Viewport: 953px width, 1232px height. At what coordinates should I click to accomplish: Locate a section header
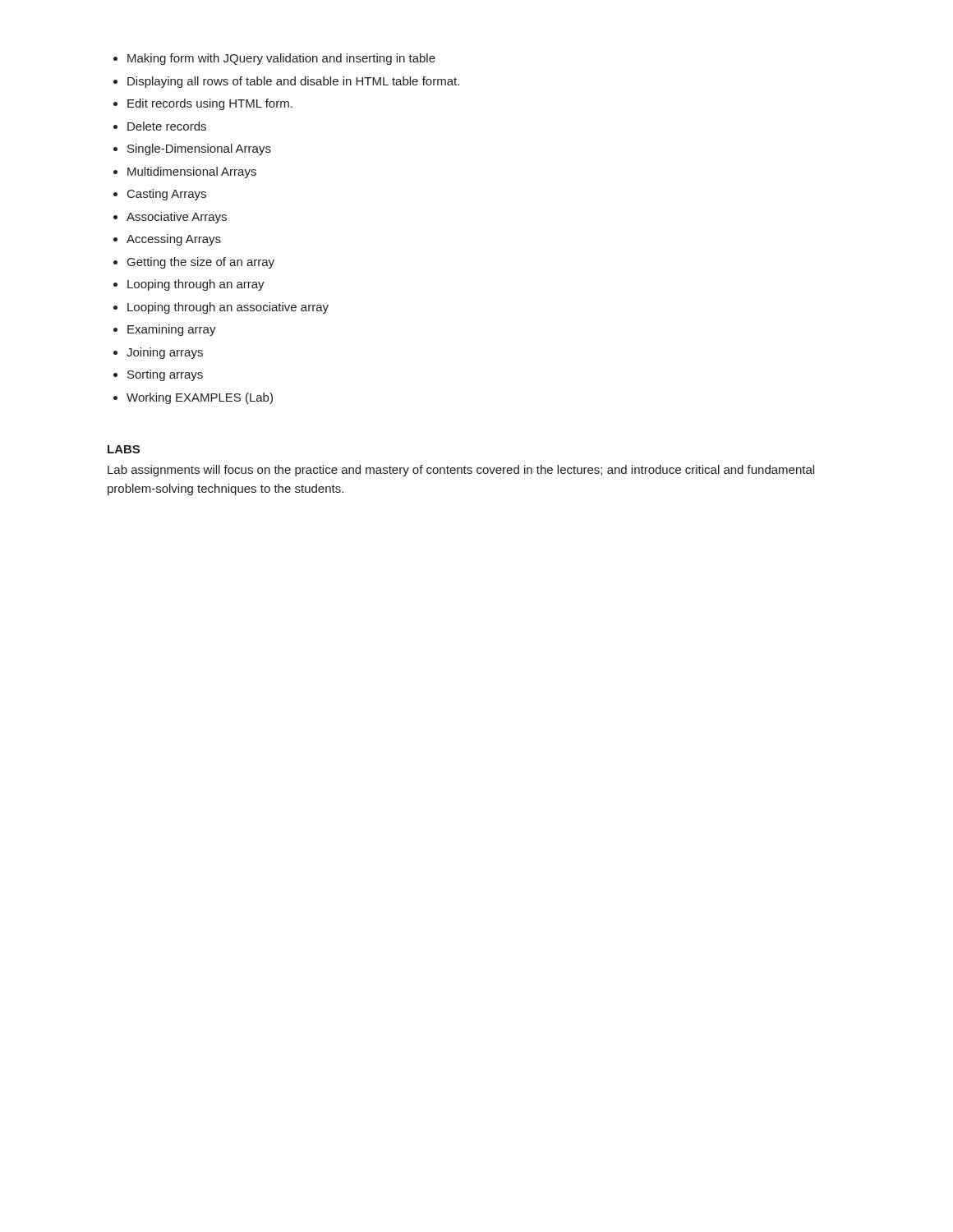tap(124, 449)
